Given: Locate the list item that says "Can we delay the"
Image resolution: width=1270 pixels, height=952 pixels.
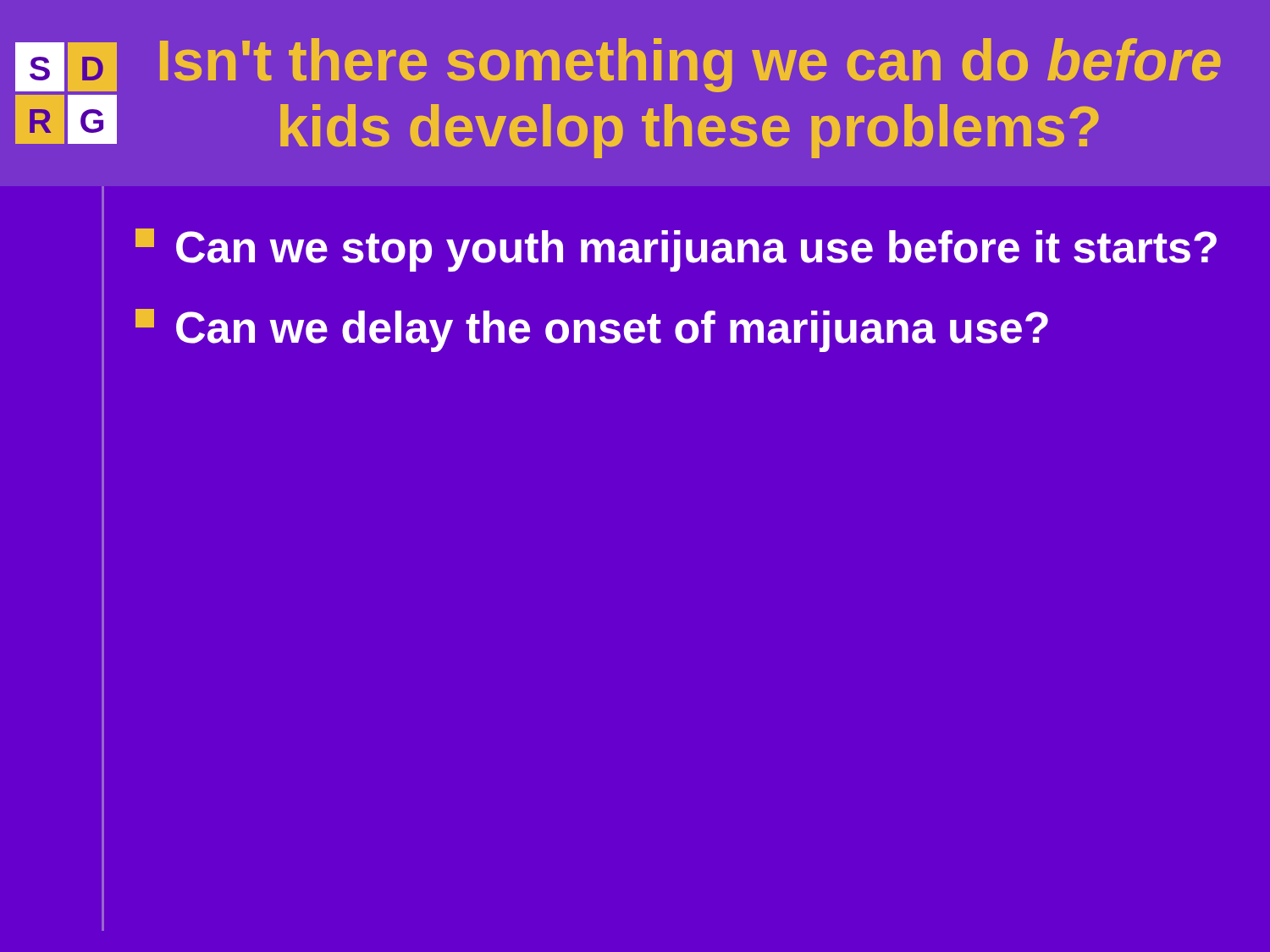Looking at the screenshot, I should 593,328.
